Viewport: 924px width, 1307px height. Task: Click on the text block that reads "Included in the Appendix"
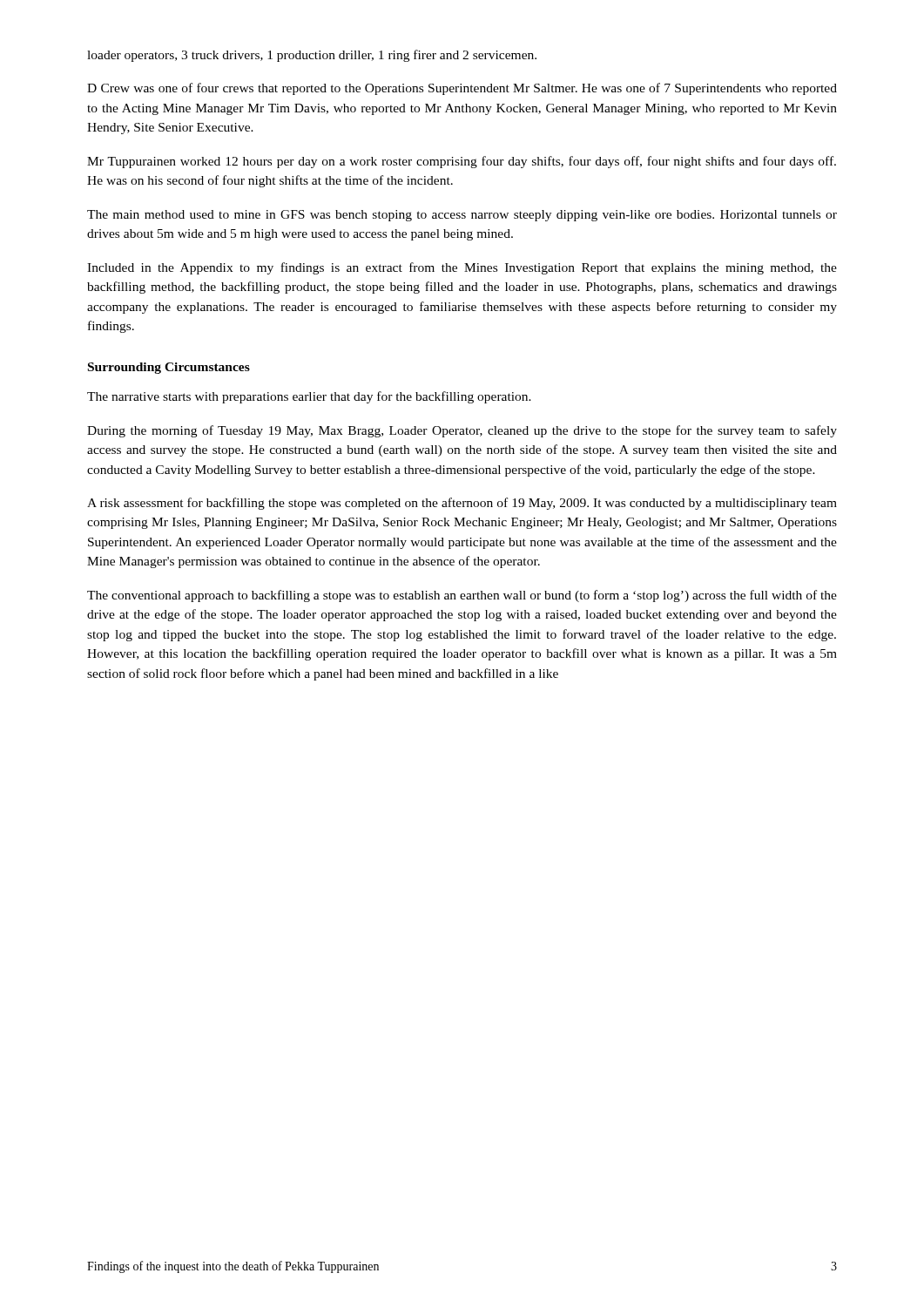click(x=462, y=296)
